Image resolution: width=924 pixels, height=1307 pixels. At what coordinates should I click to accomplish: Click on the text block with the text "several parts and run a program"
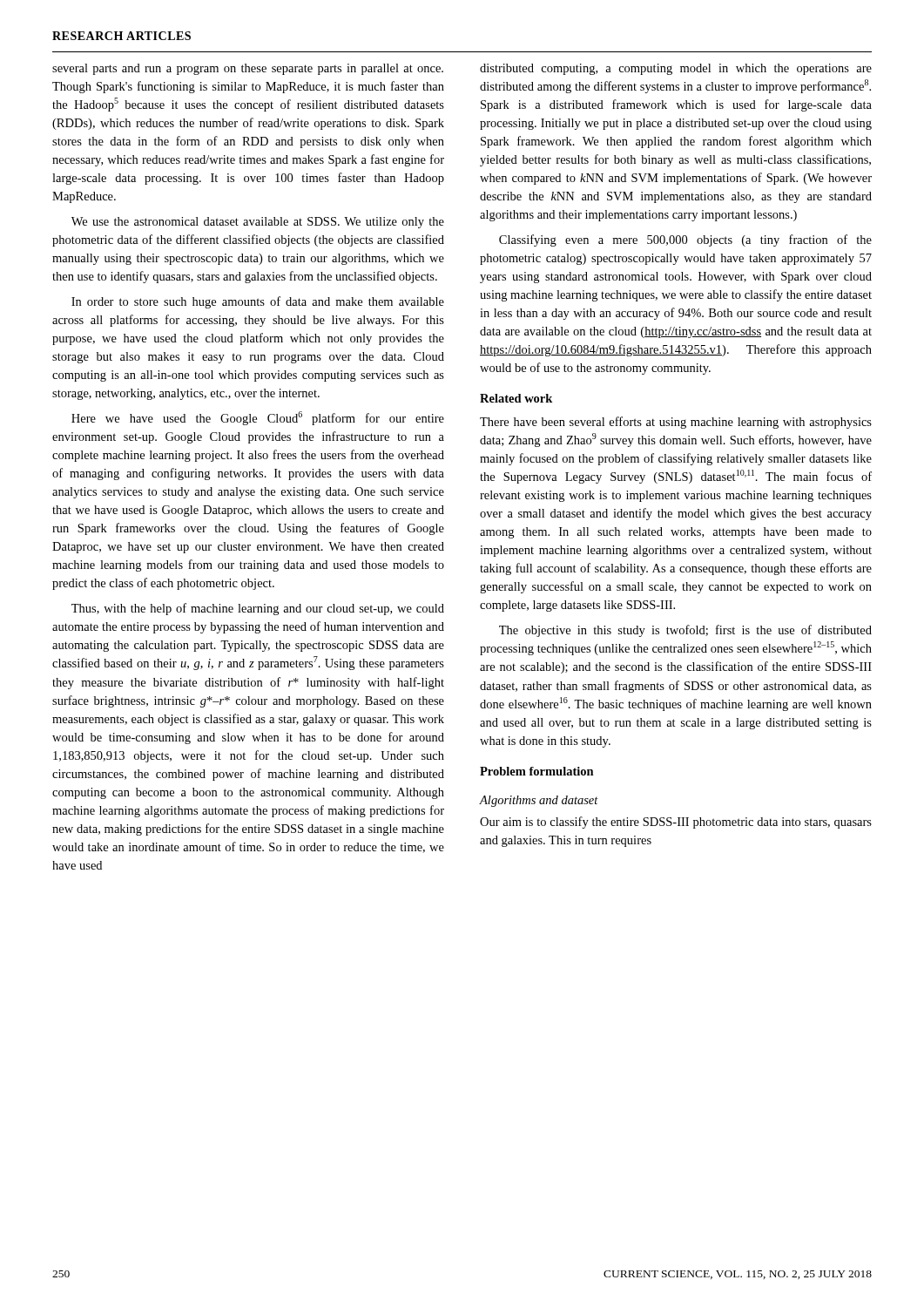[x=248, y=132]
